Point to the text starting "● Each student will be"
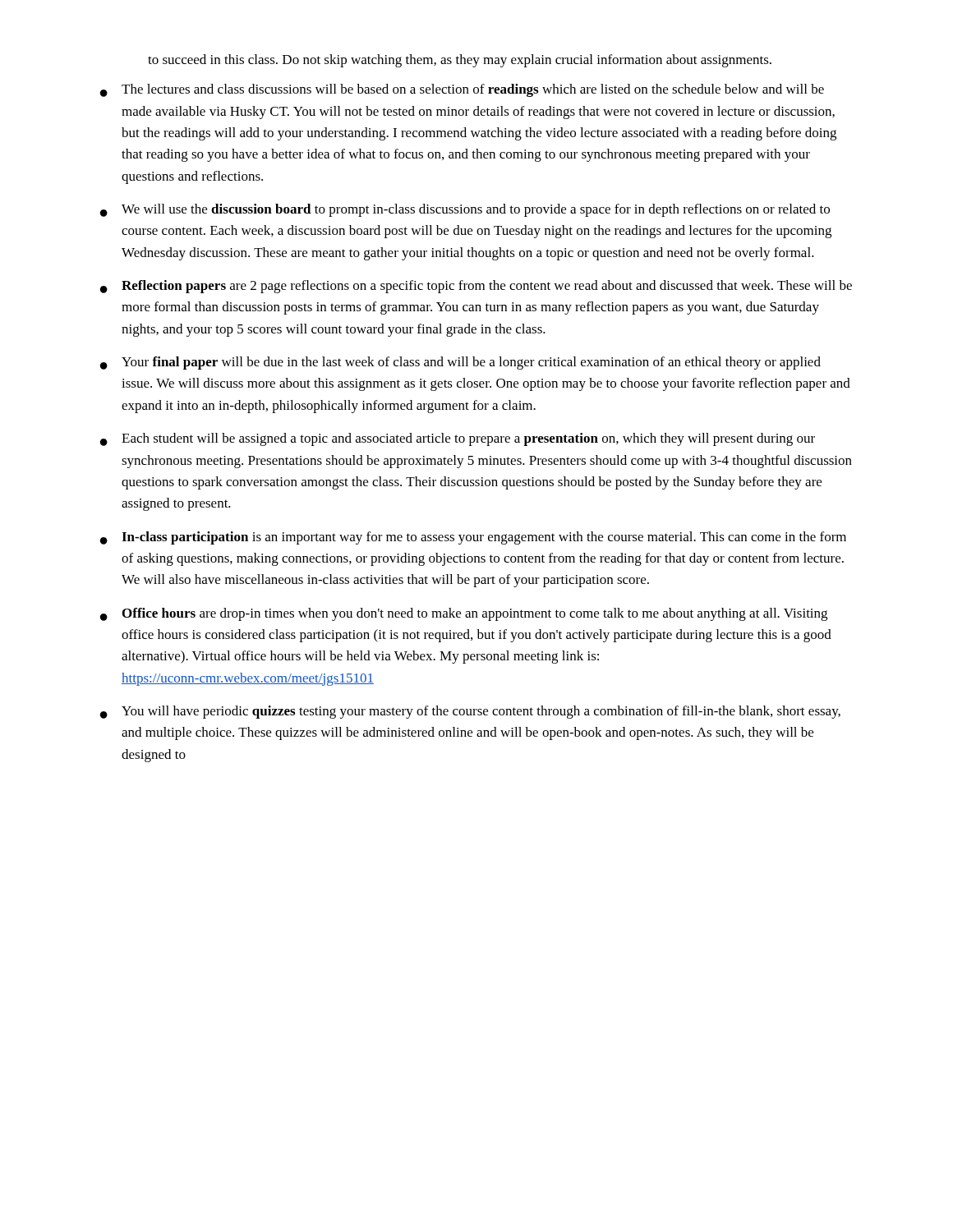 [476, 471]
